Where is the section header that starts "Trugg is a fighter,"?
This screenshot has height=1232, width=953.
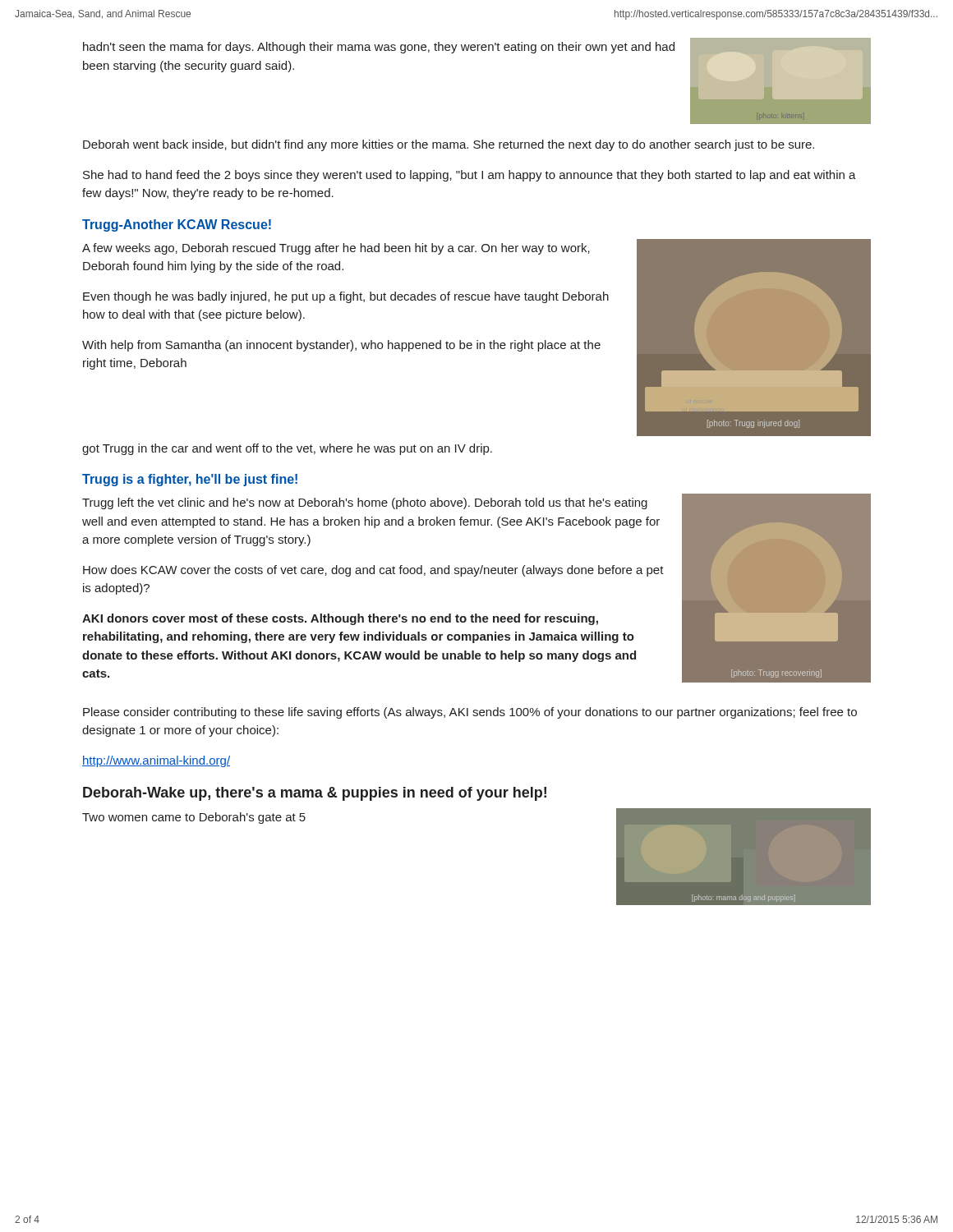190,479
